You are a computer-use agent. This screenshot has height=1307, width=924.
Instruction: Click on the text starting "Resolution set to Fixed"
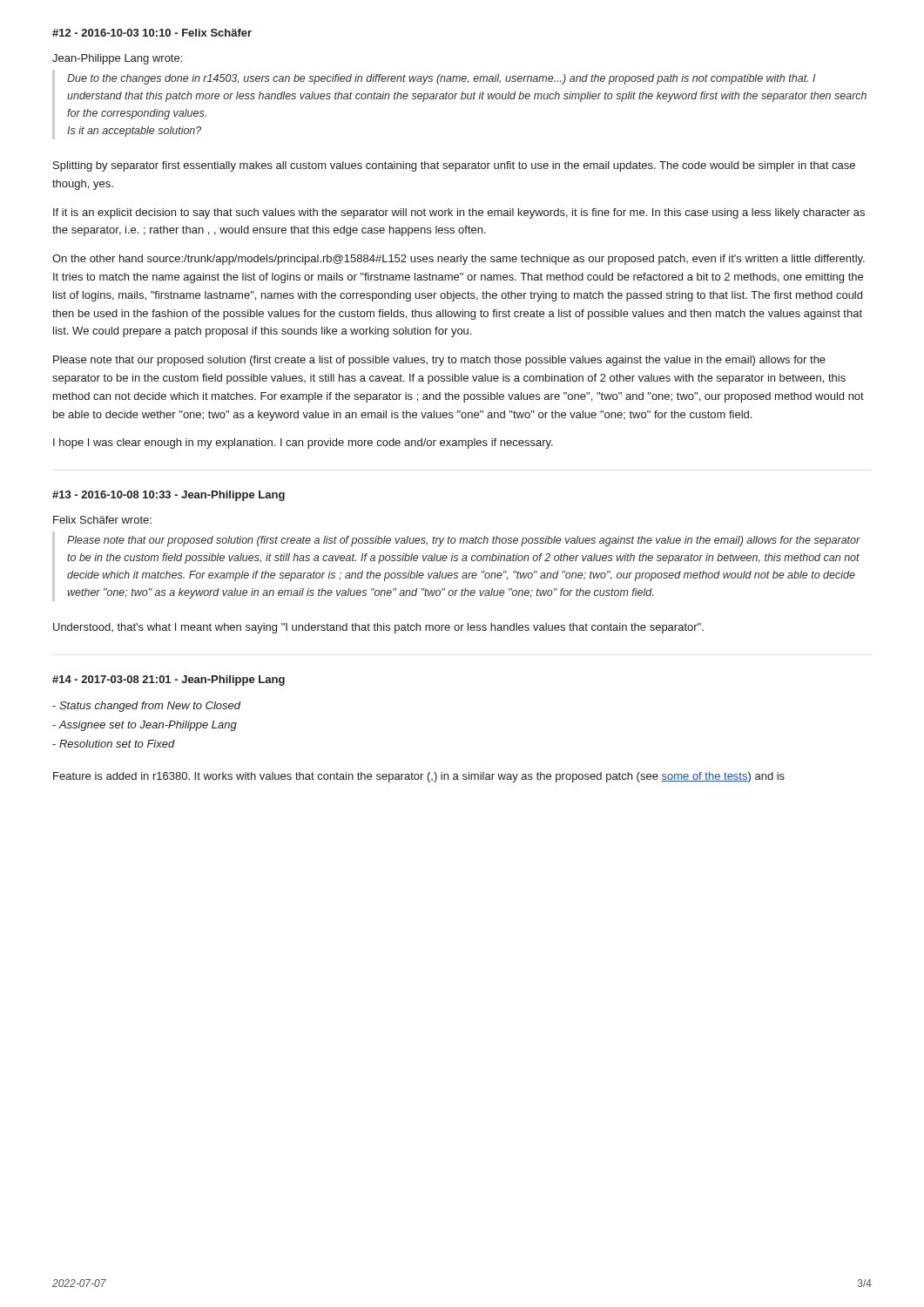pyautogui.click(x=113, y=744)
